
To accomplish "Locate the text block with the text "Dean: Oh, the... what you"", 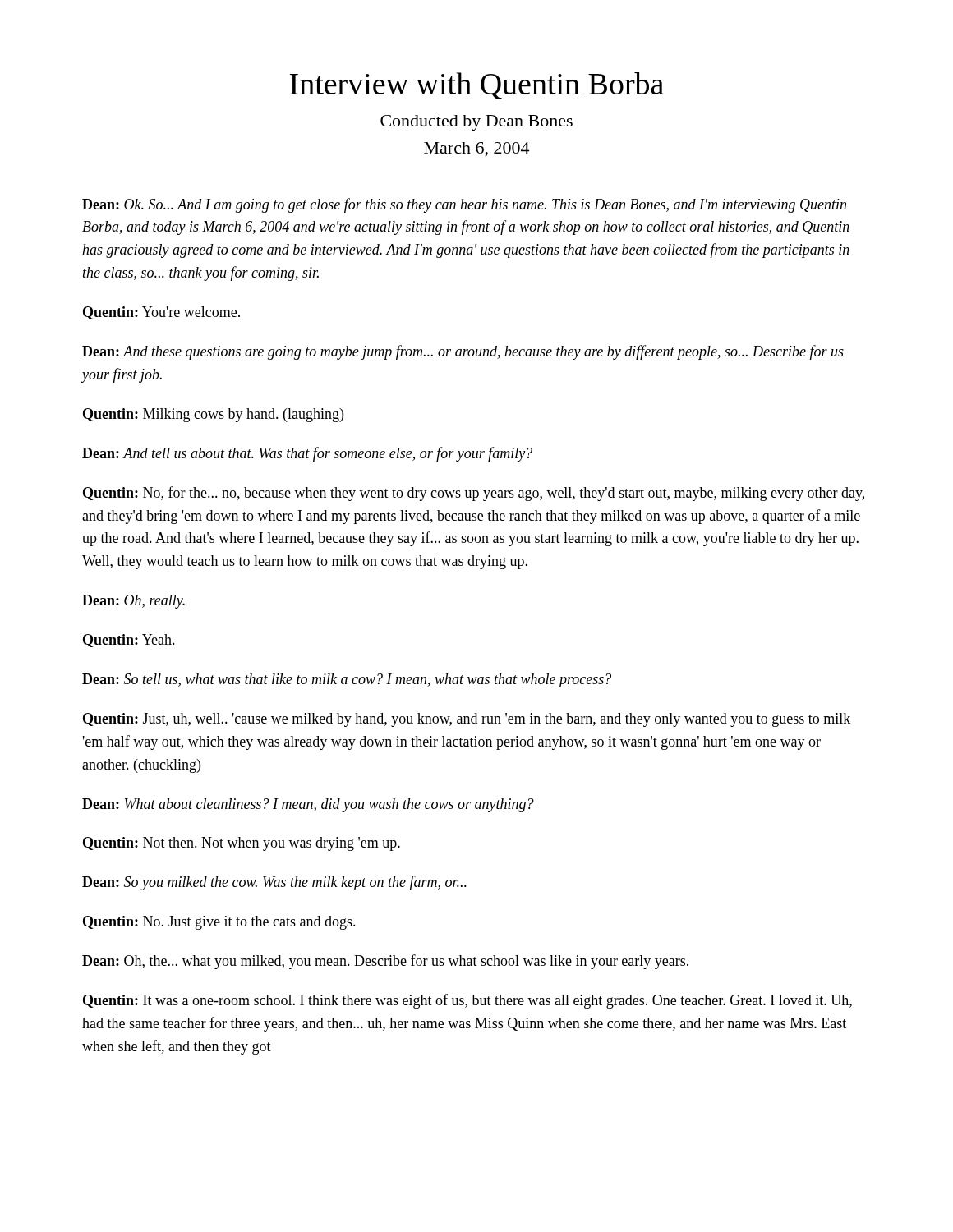I will point(386,961).
